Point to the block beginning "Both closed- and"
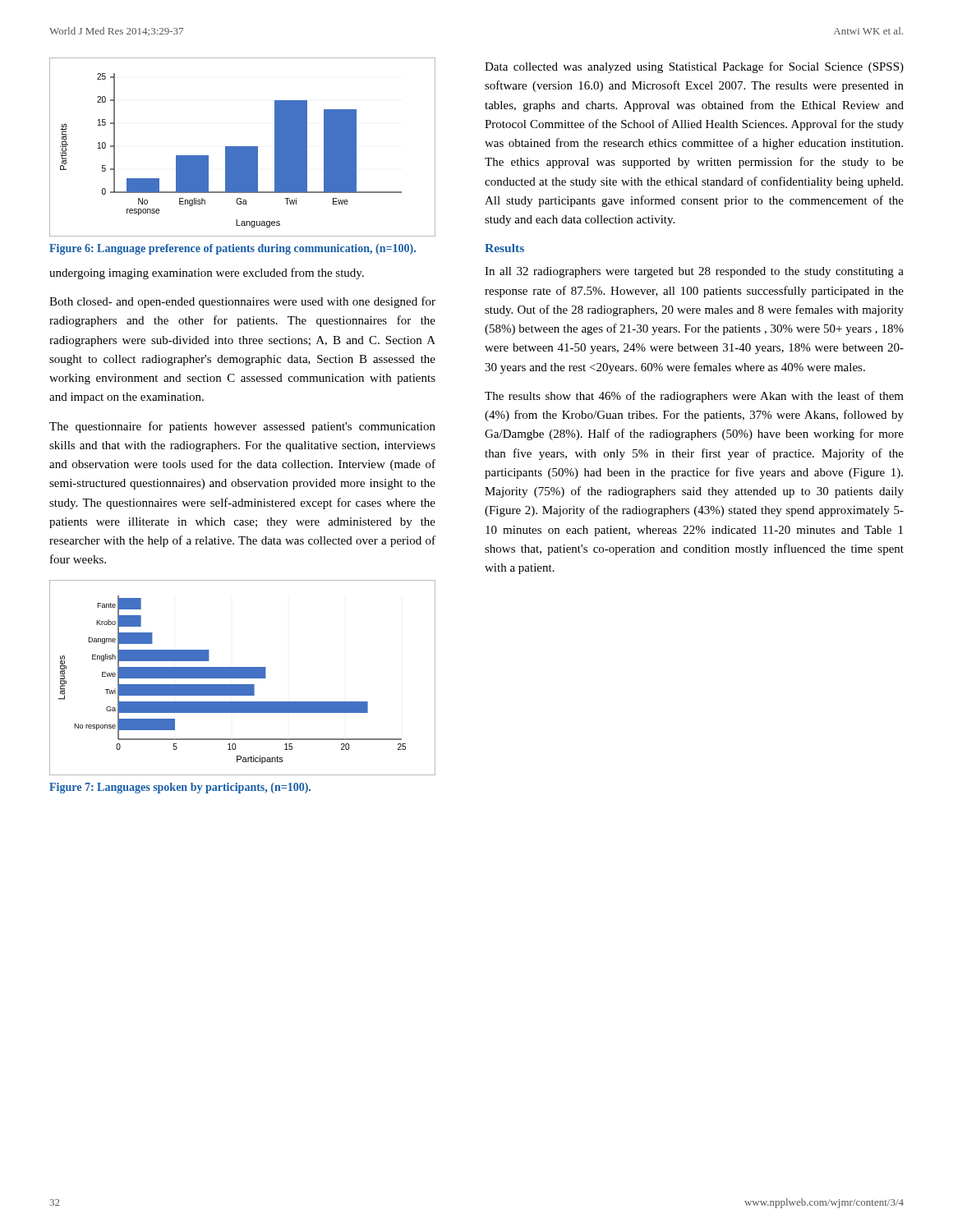The width and height of the screenshot is (953, 1232). pyautogui.click(x=242, y=349)
